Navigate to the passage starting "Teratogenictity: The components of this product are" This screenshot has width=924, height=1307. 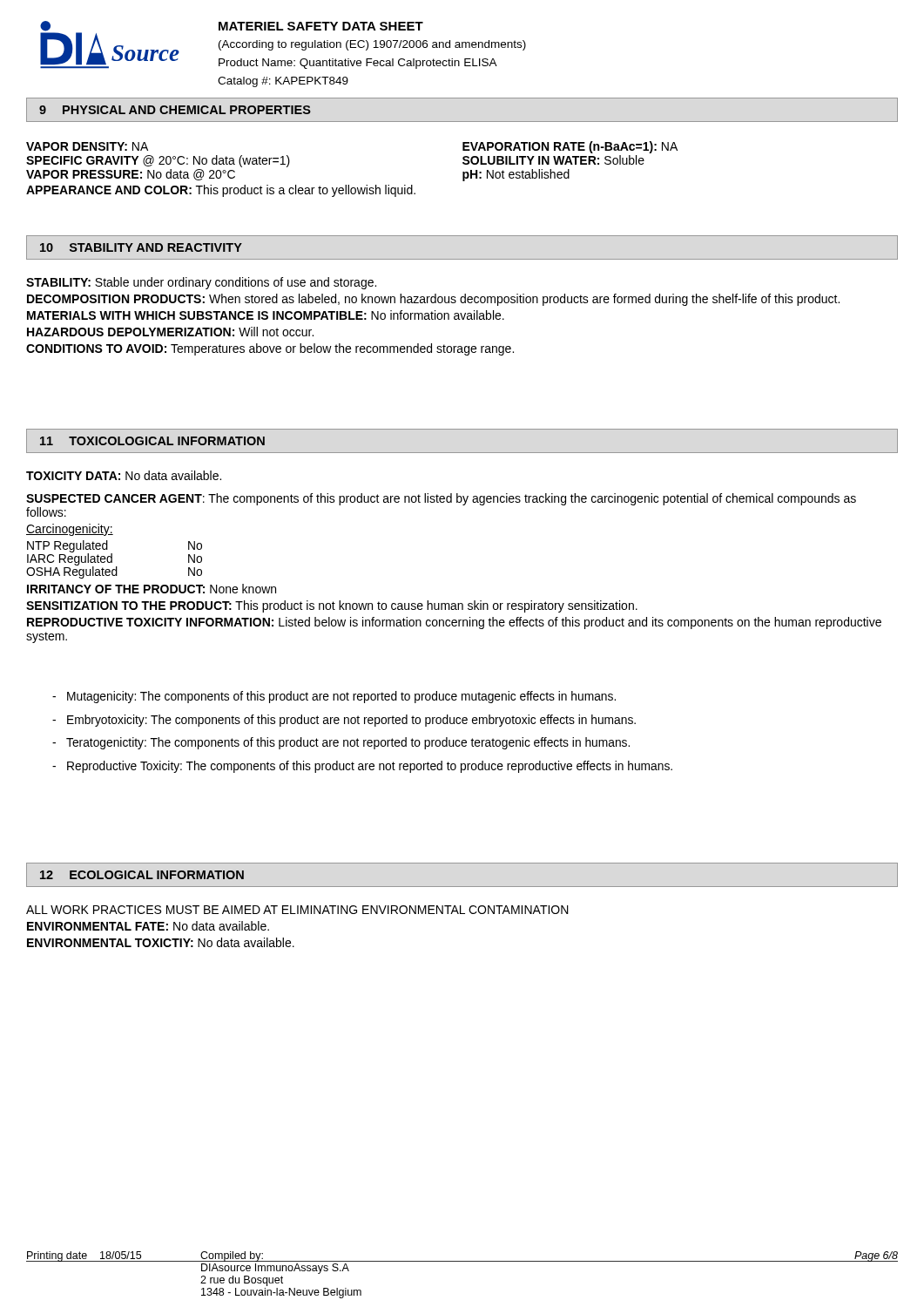(348, 743)
